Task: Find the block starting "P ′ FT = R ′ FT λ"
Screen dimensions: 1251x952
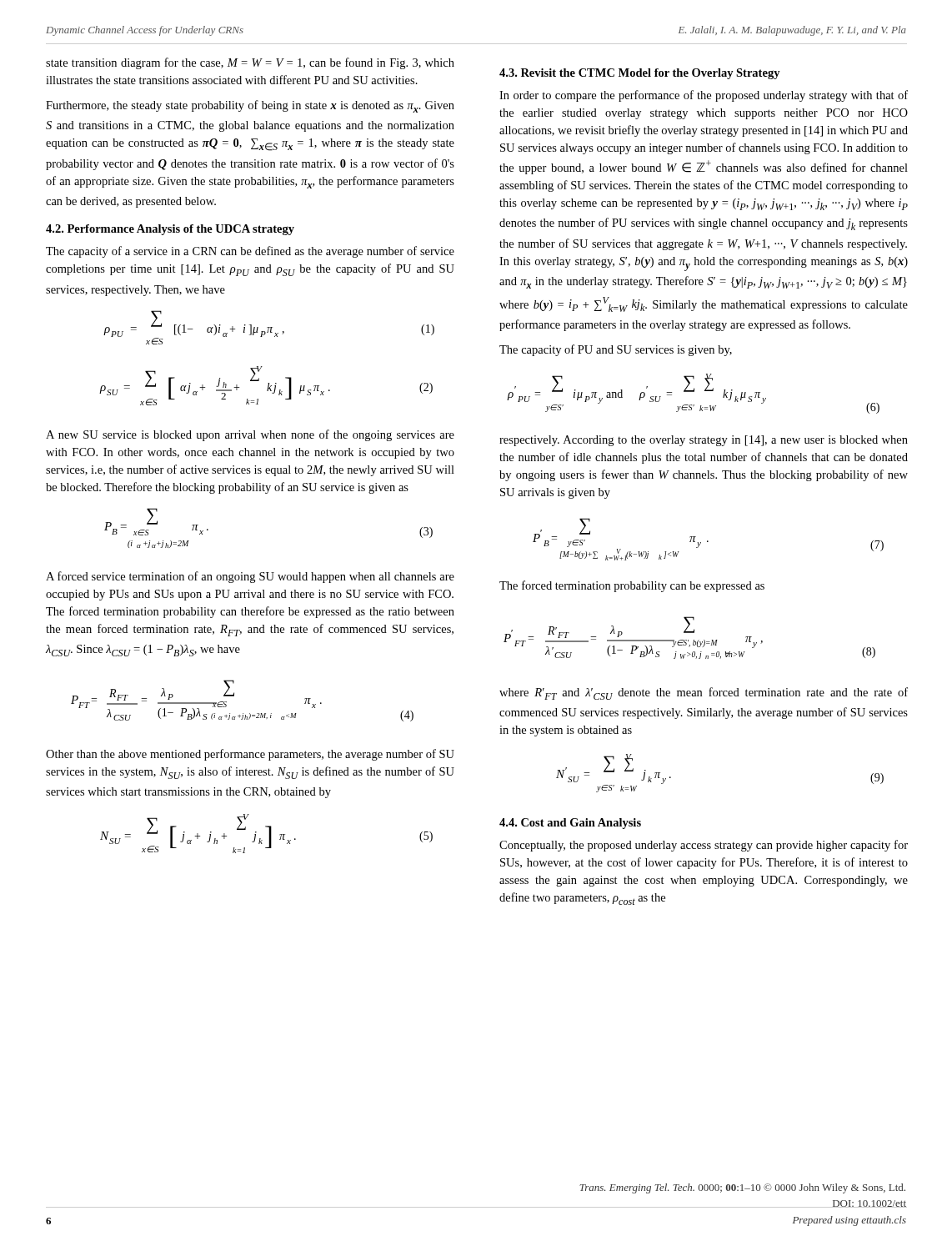Action: pyautogui.click(x=704, y=639)
